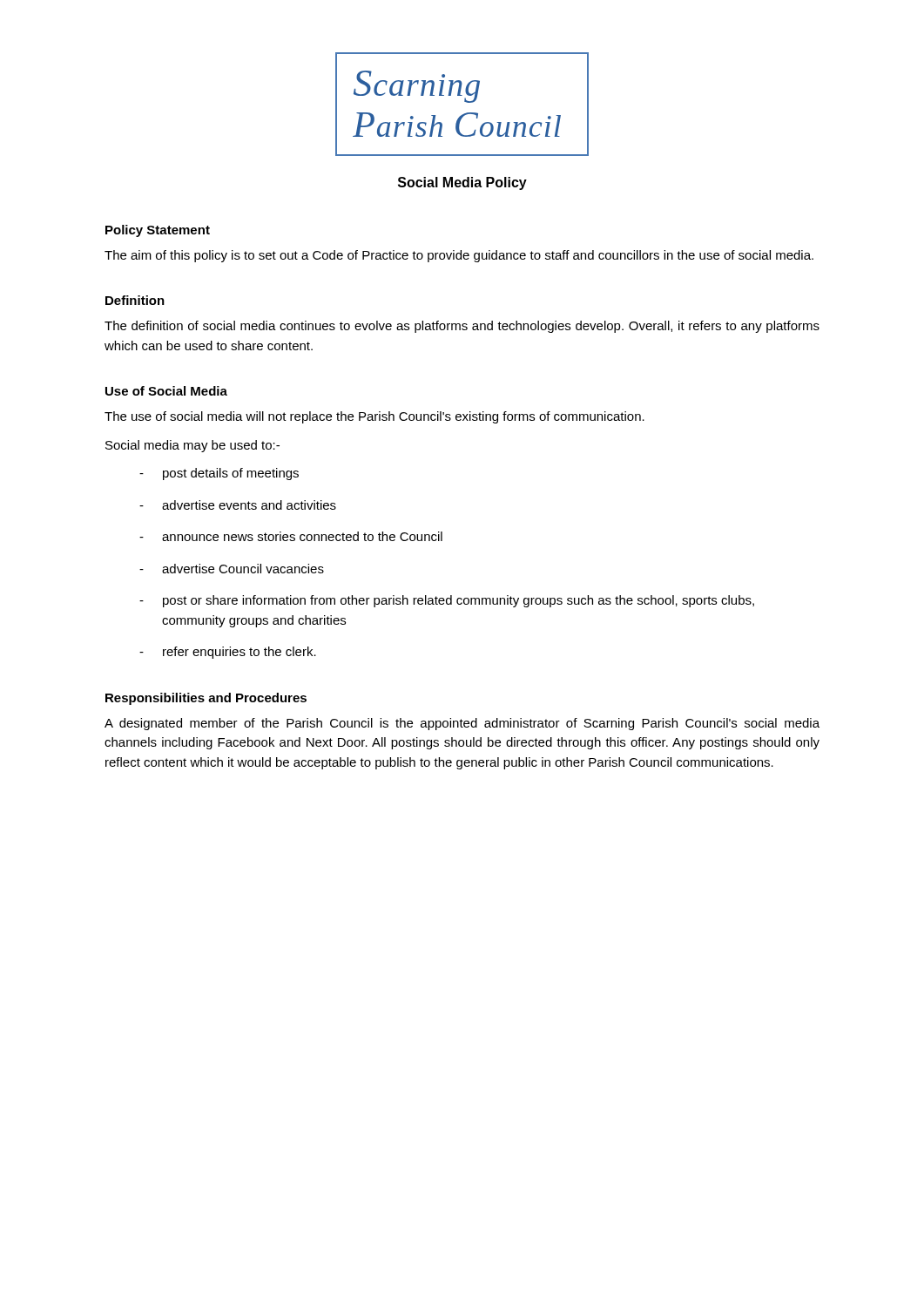Screen dimensions: 1307x924
Task: Click on the logo
Action: 462,104
